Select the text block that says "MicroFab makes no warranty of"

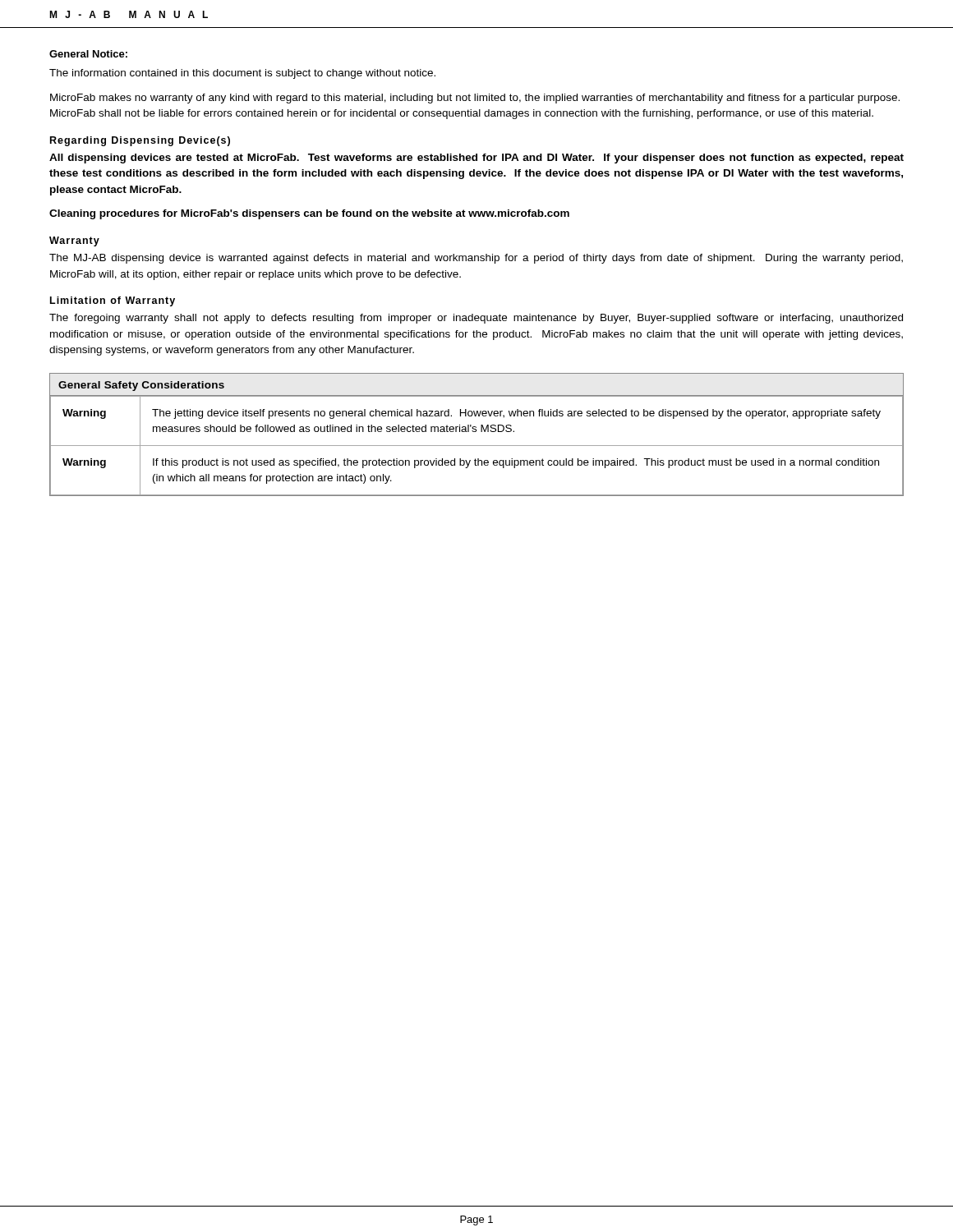pos(476,105)
